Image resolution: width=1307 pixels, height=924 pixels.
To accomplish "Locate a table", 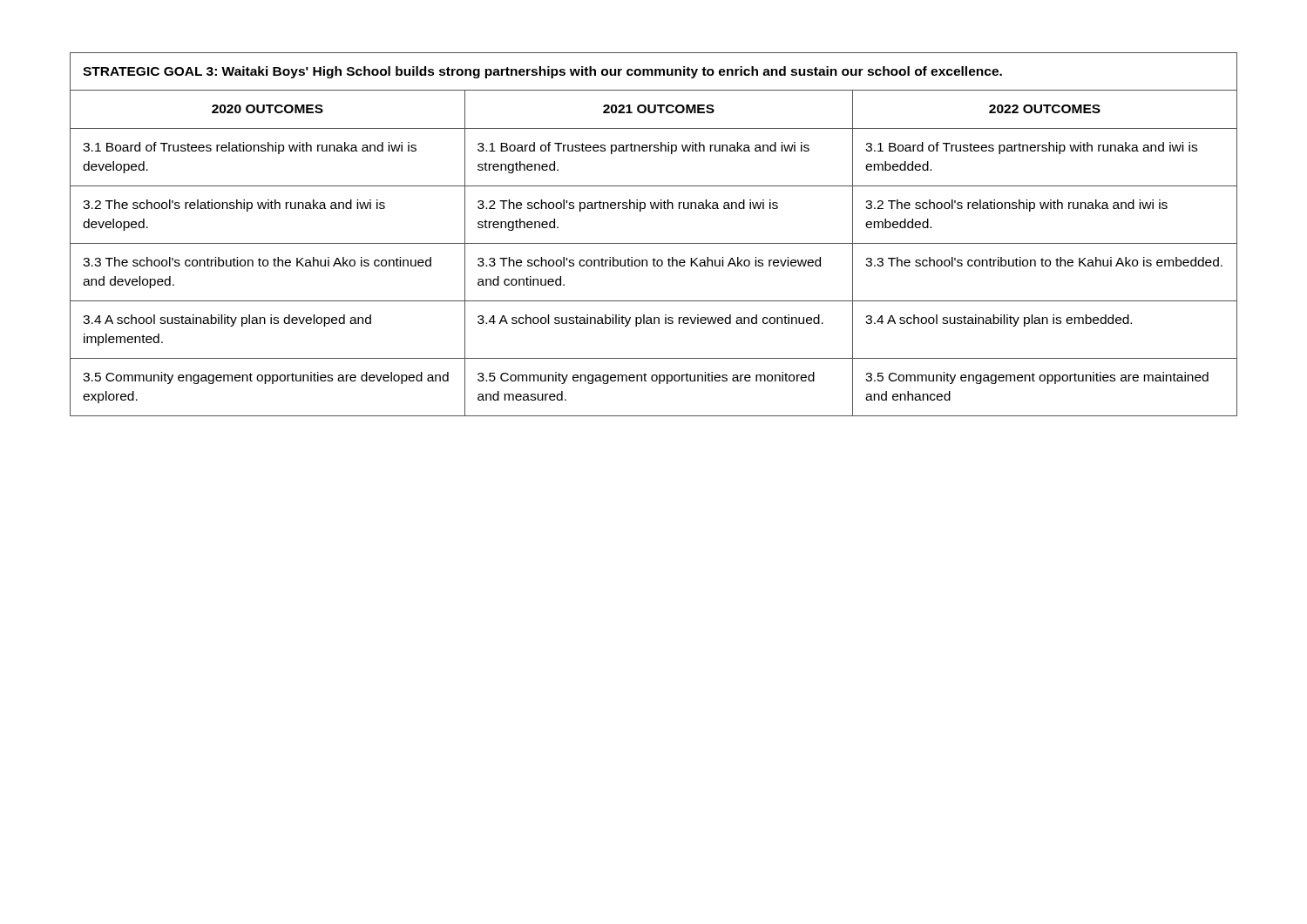I will [654, 234].
